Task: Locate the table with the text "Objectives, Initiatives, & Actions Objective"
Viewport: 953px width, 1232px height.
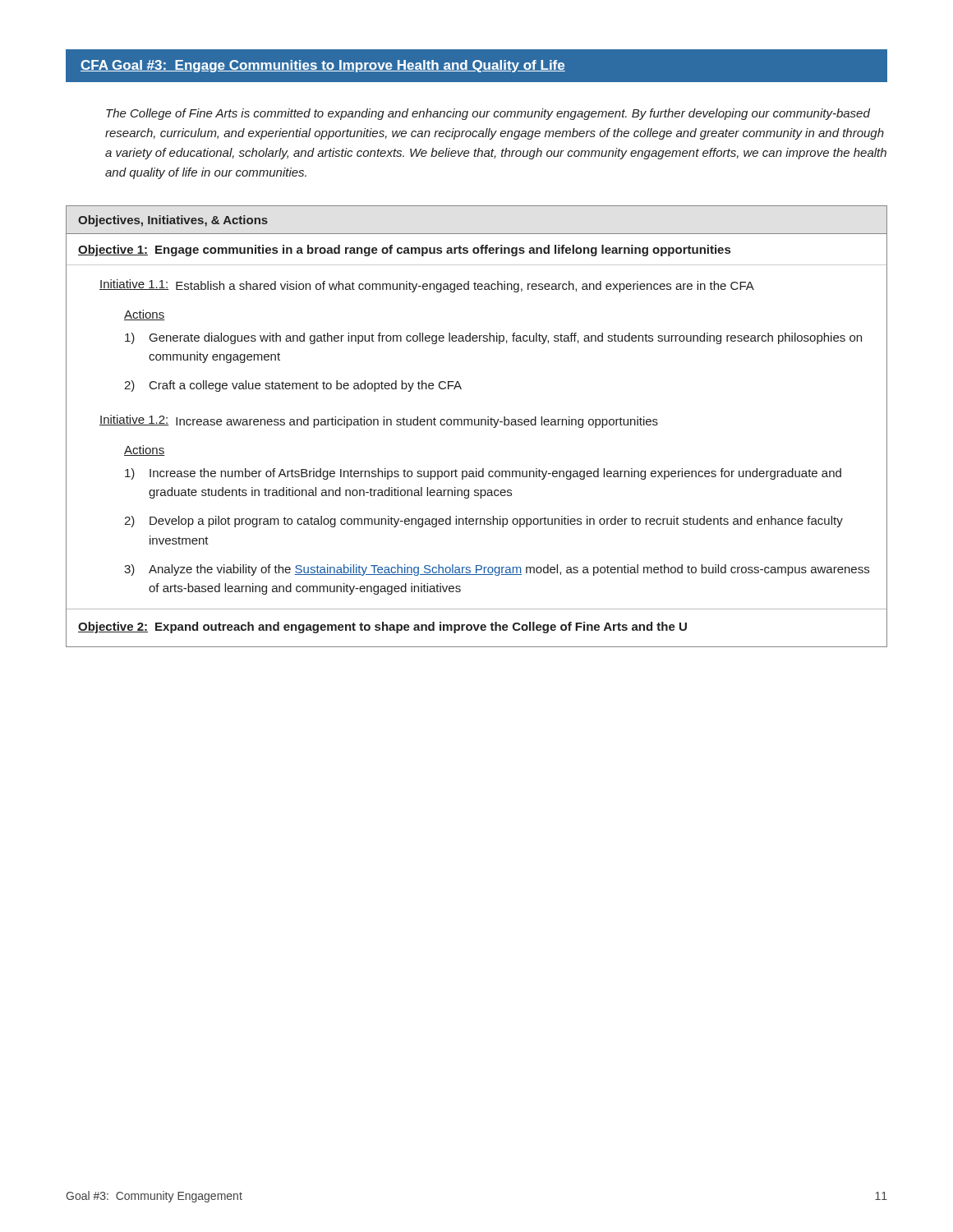Action: point(476,426)
